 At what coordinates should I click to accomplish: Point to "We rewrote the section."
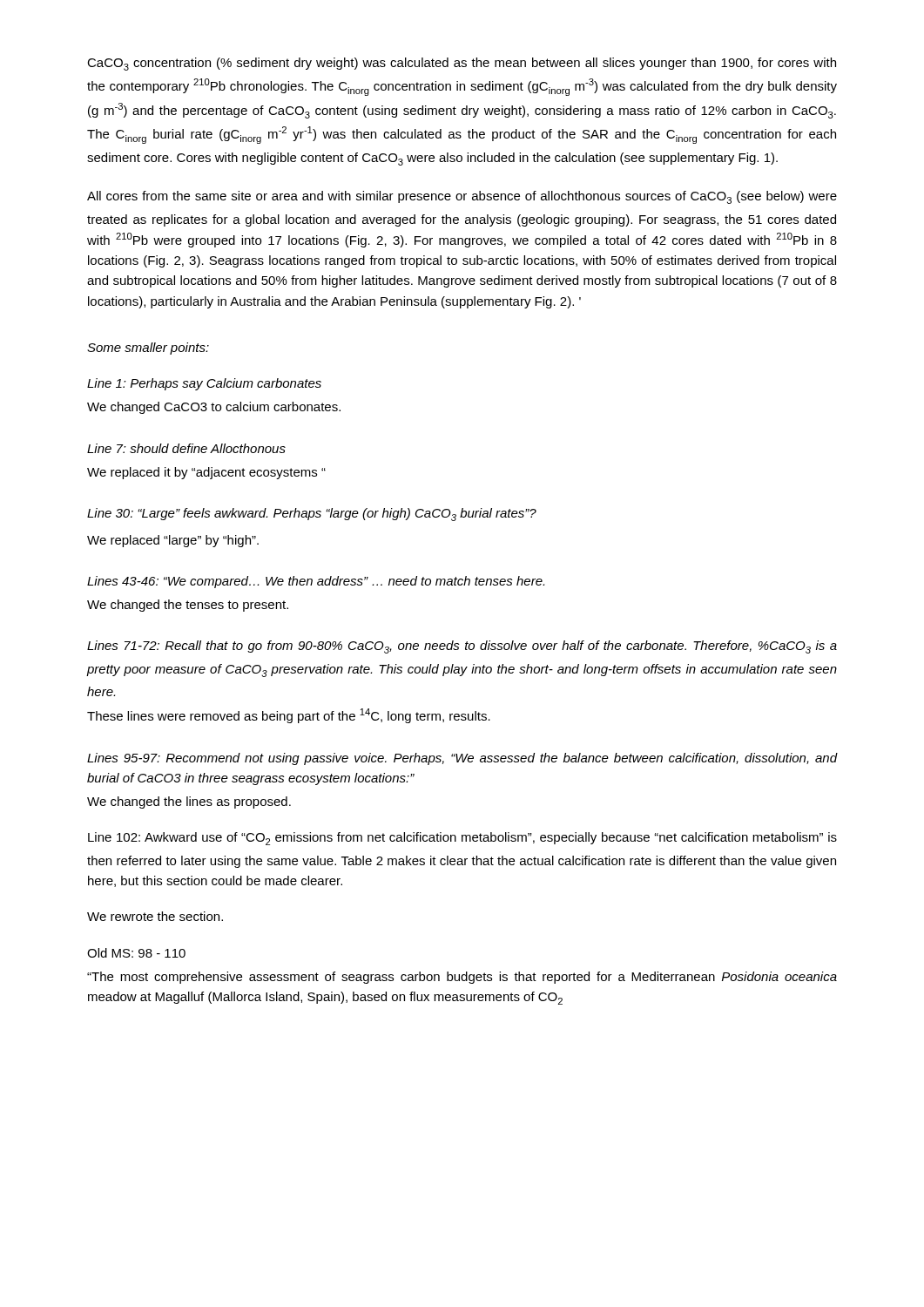(x=155, y=916)
